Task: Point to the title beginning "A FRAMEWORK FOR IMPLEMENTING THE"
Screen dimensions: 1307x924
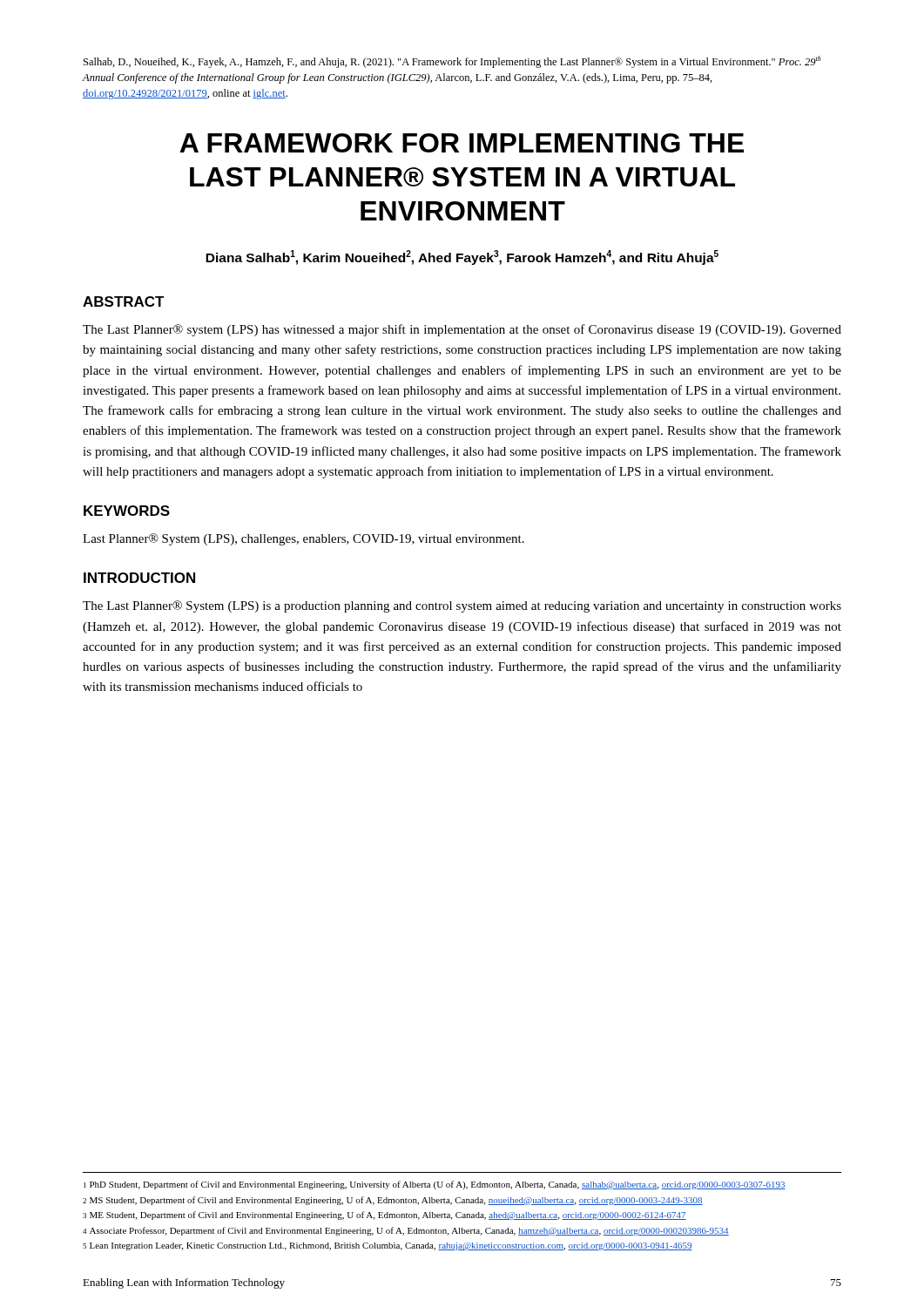Action: (462, 177)
